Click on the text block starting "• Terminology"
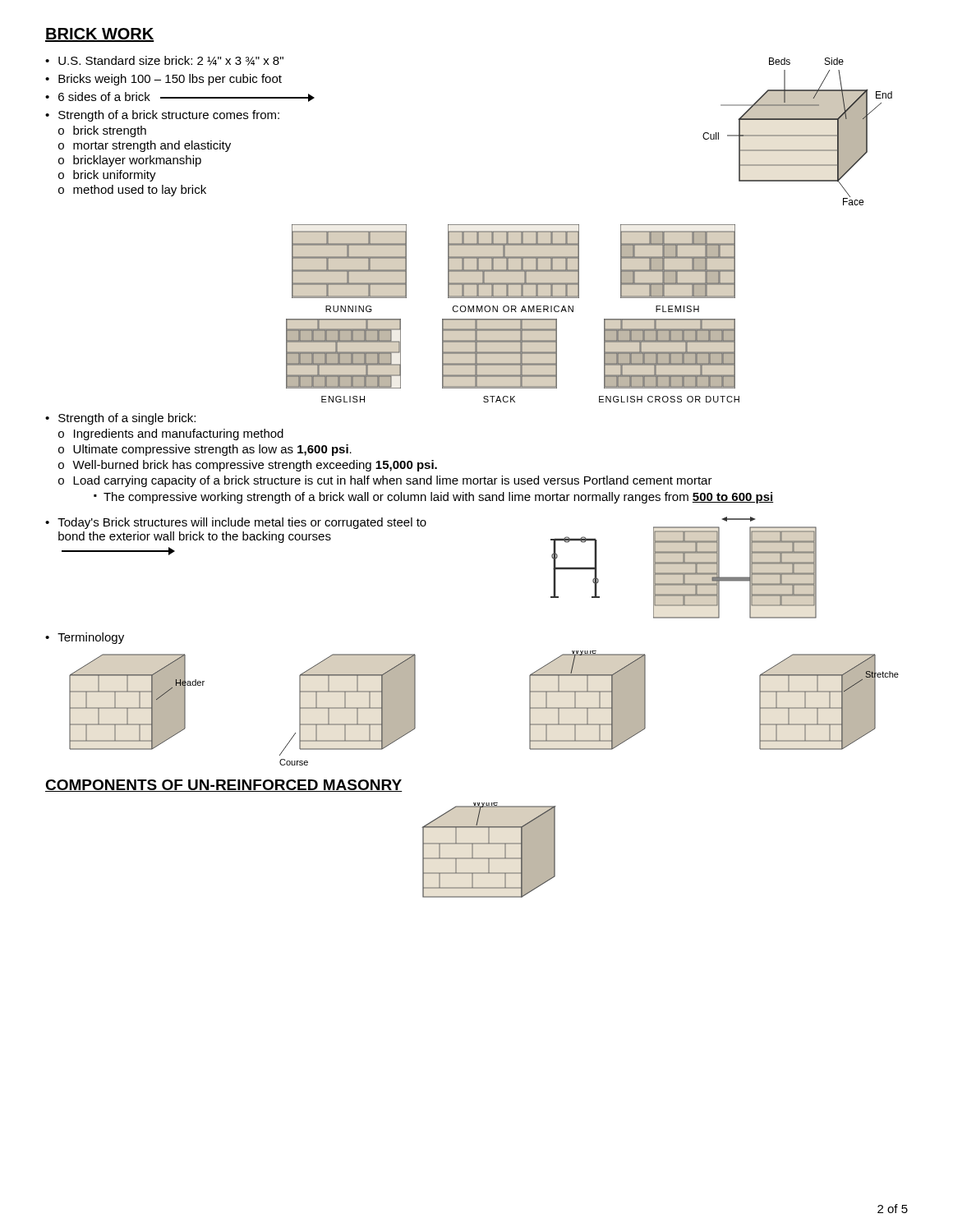953x1232 pixels. pos(85,637)
